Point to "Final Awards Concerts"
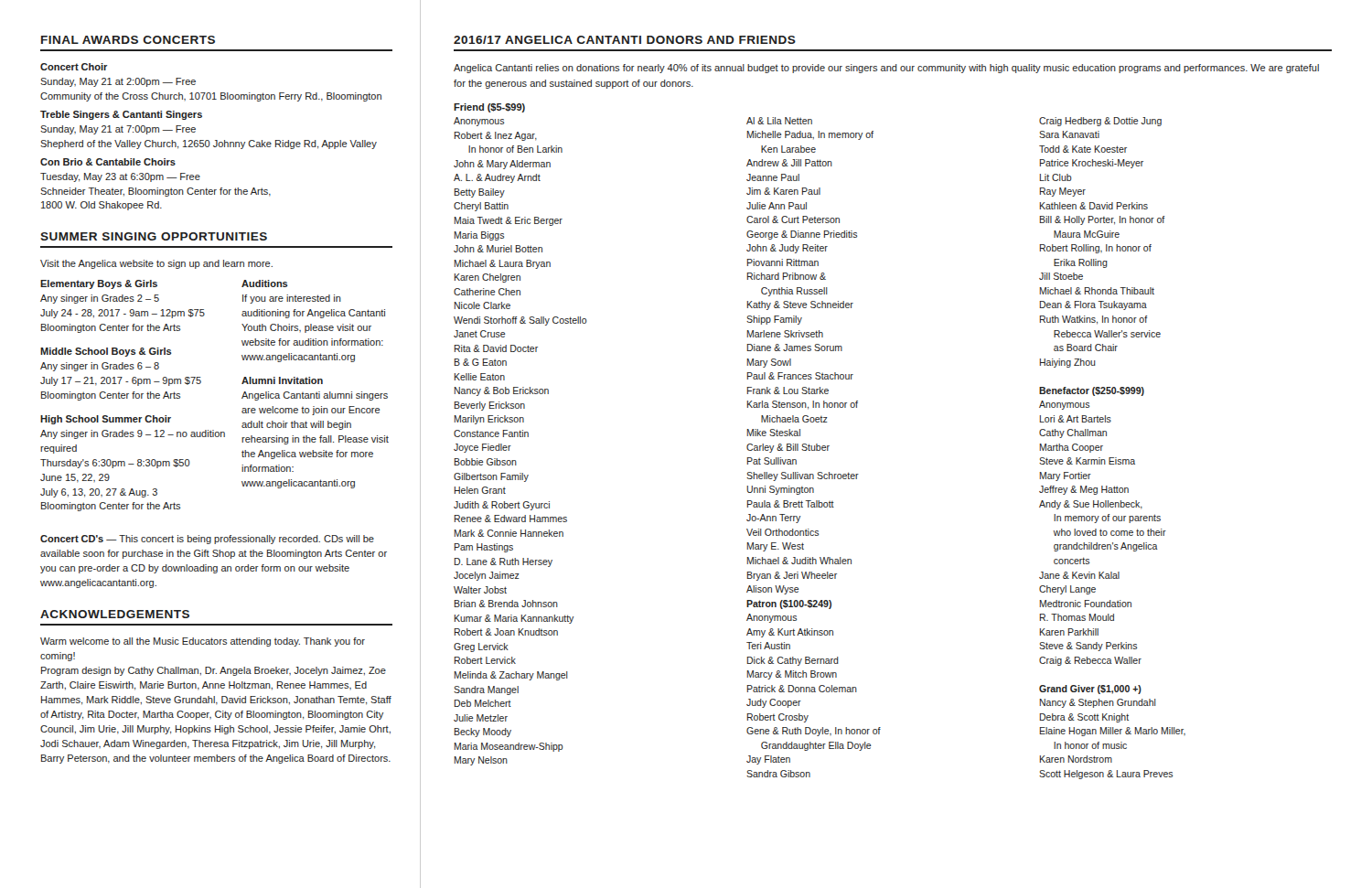The image size is (1372, 888). point(216,42)
